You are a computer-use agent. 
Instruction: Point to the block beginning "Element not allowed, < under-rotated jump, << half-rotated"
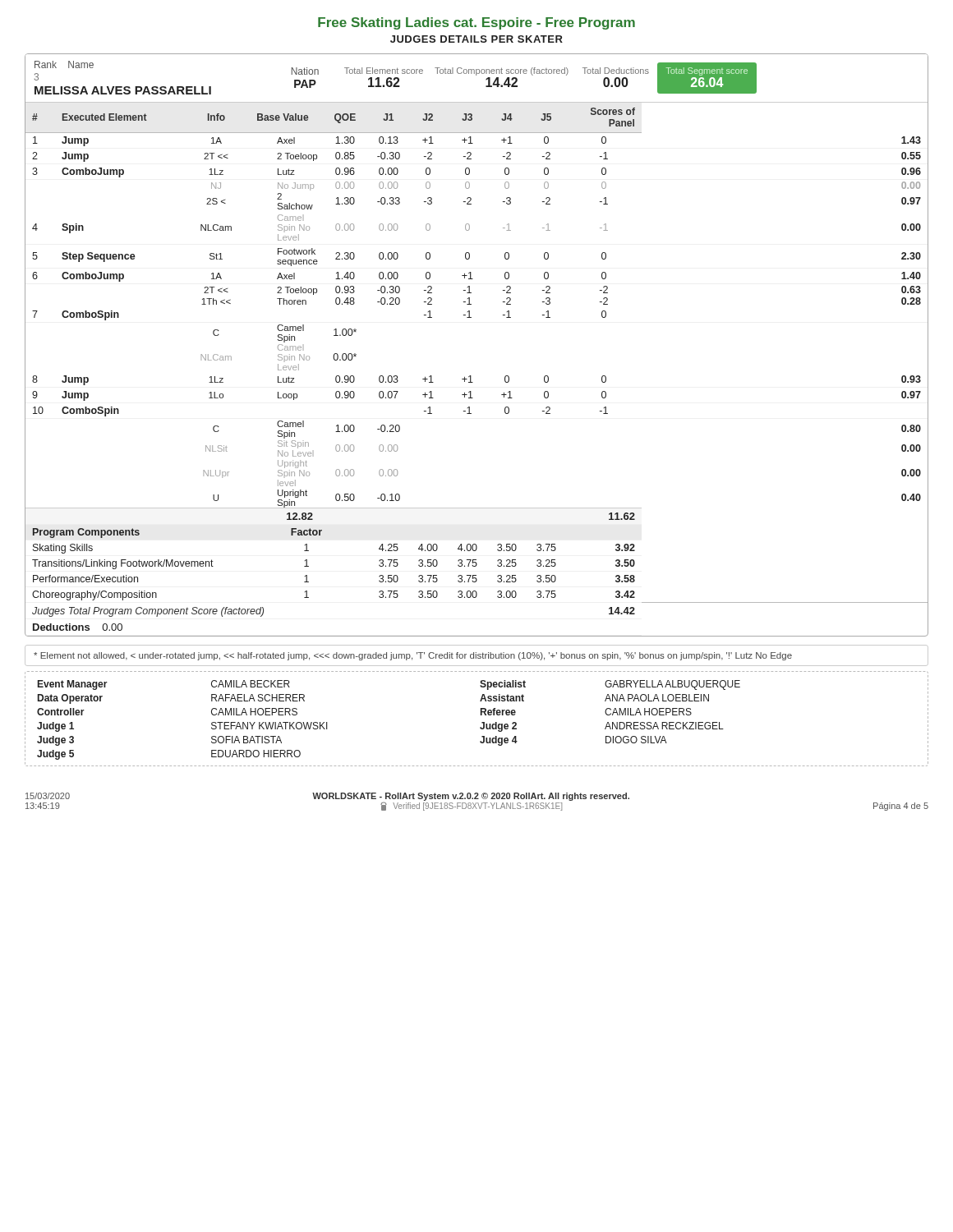point(413,655)
